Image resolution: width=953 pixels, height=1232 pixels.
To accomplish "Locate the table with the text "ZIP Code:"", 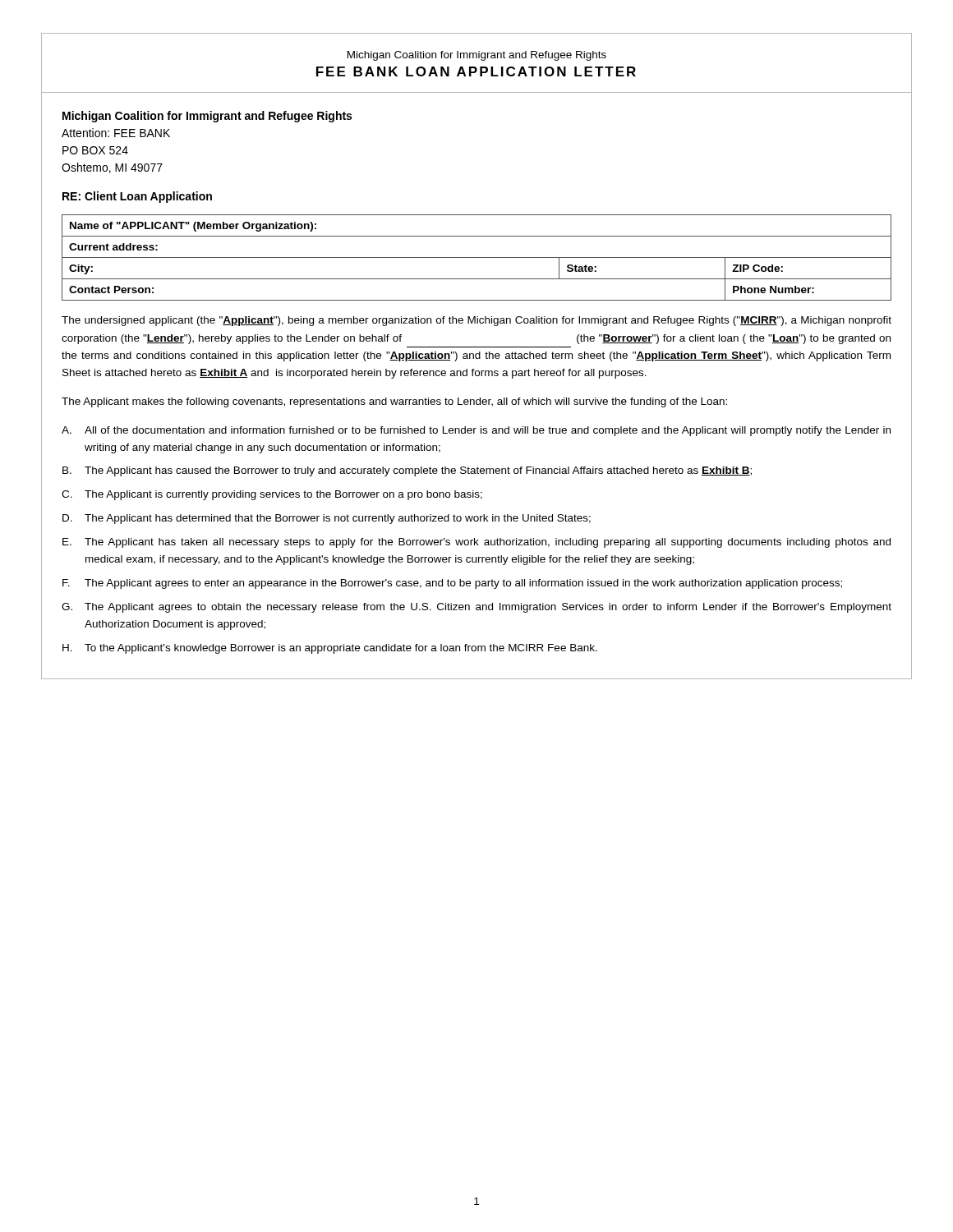I will [x=476, y=257].
